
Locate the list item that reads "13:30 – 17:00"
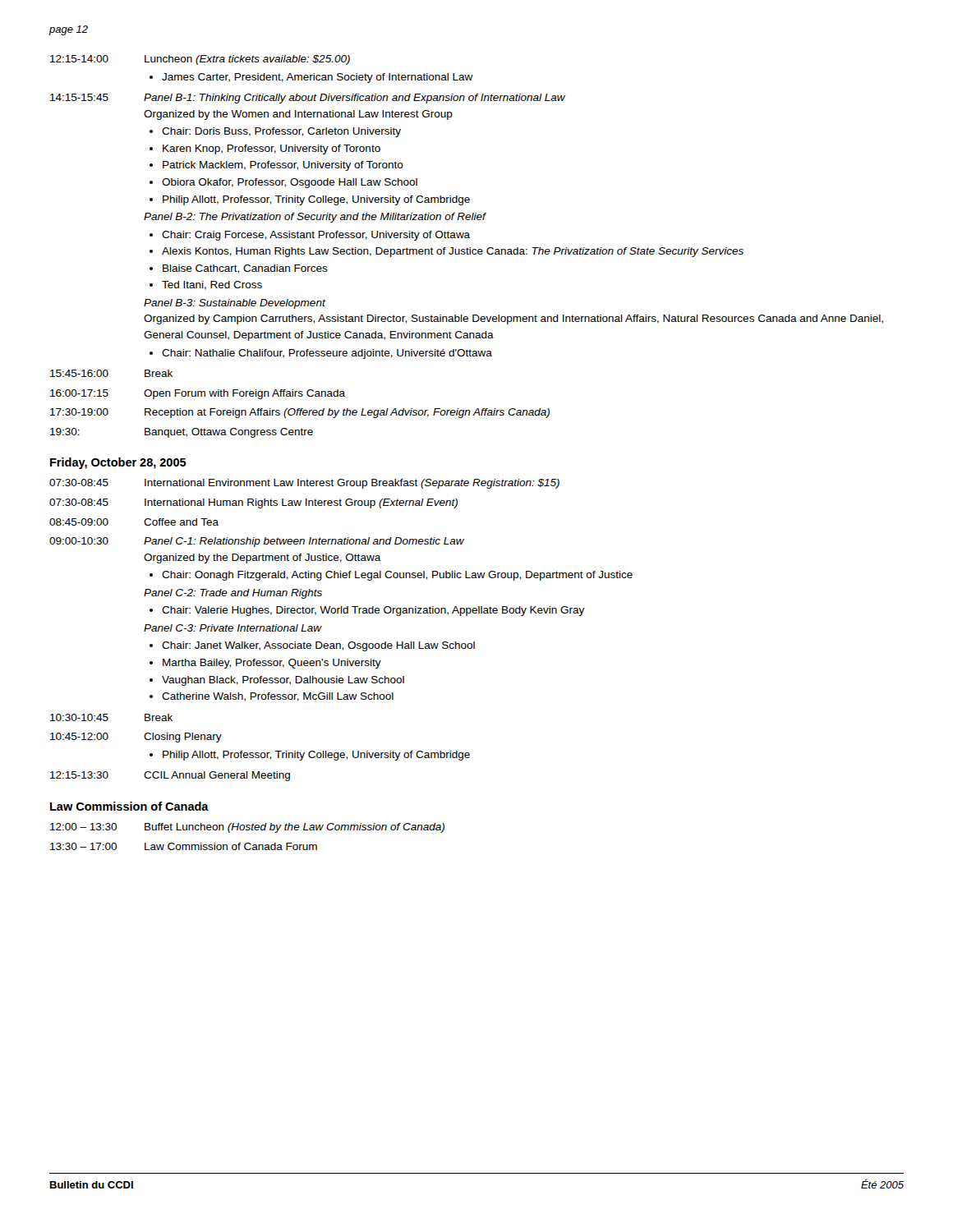[184, 846]
